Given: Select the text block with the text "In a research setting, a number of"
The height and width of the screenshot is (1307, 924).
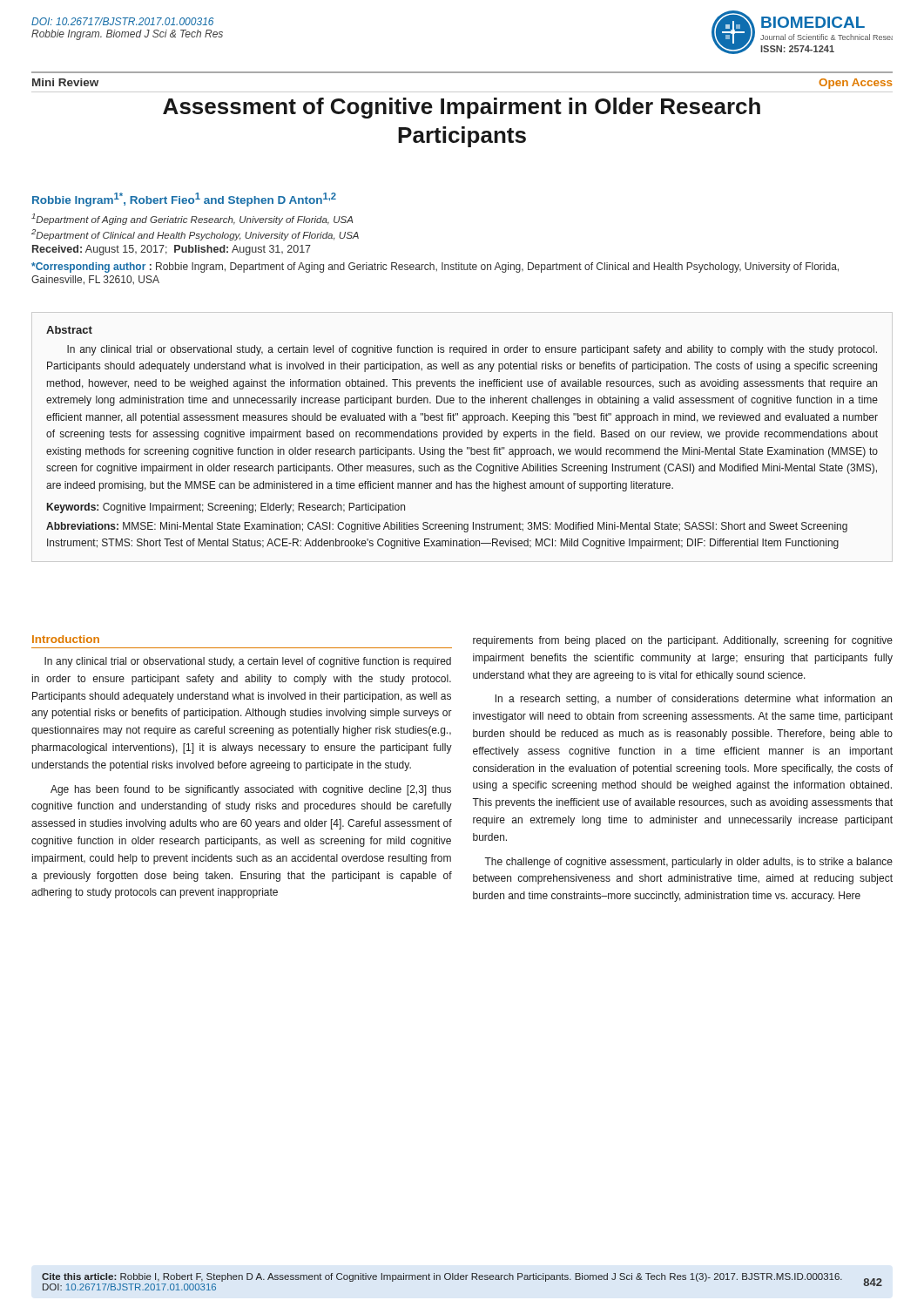Looking at the screenshot, I should click(x=683, y=768).
